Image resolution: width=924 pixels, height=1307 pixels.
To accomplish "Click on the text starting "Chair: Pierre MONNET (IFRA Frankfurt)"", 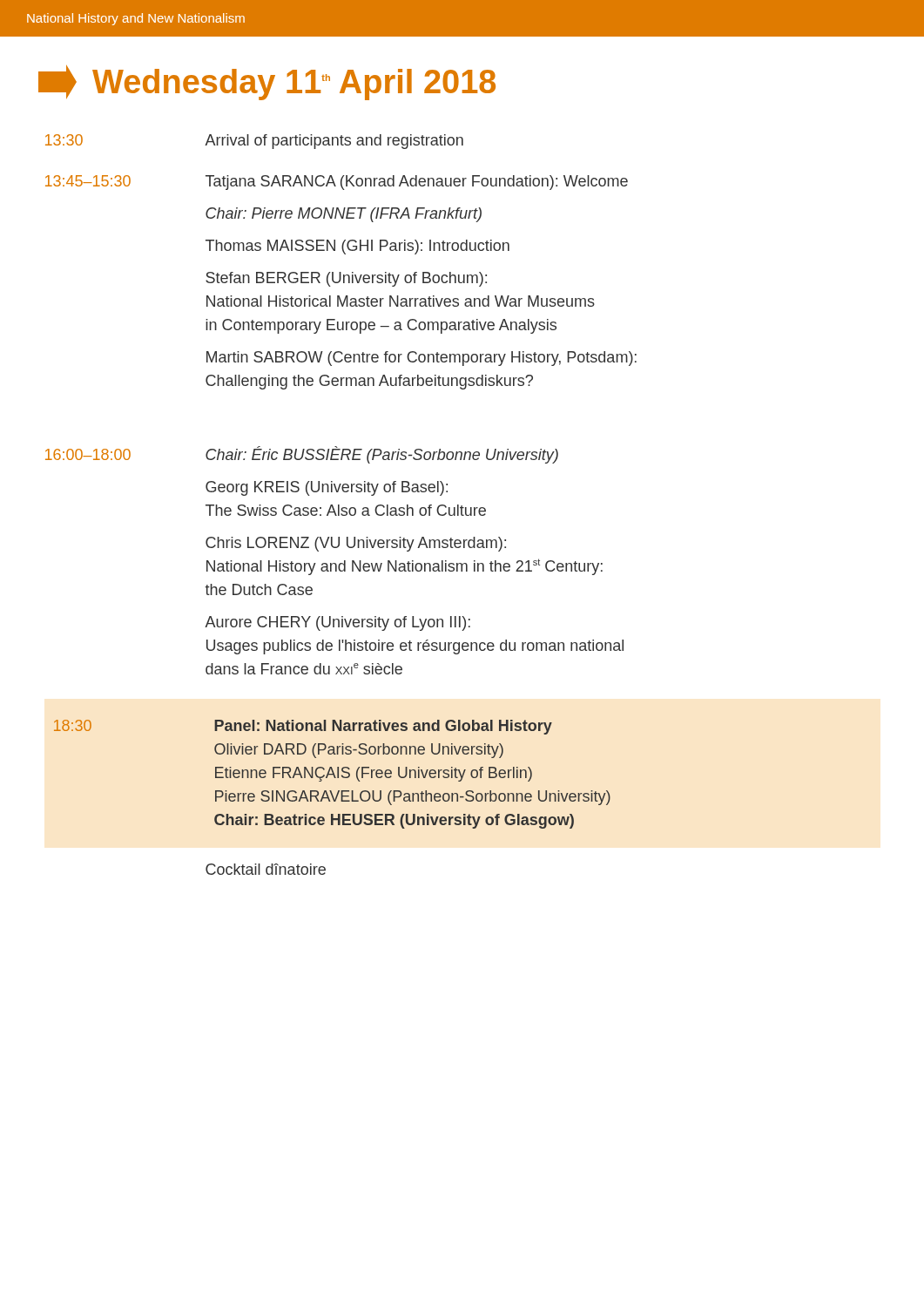I will (344, 213).
